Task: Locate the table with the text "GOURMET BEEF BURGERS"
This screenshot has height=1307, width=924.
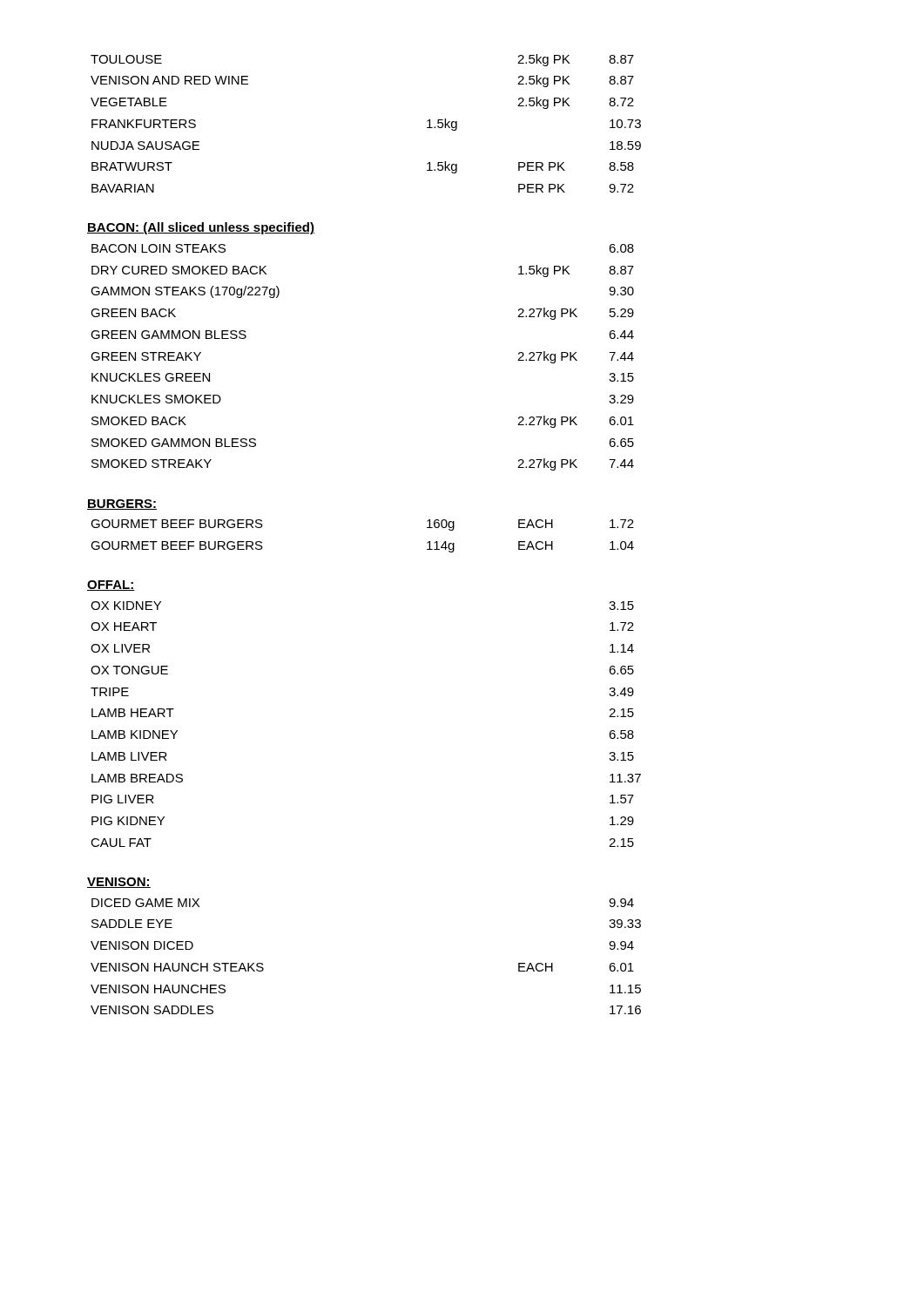Action: [x=392, y=534]
